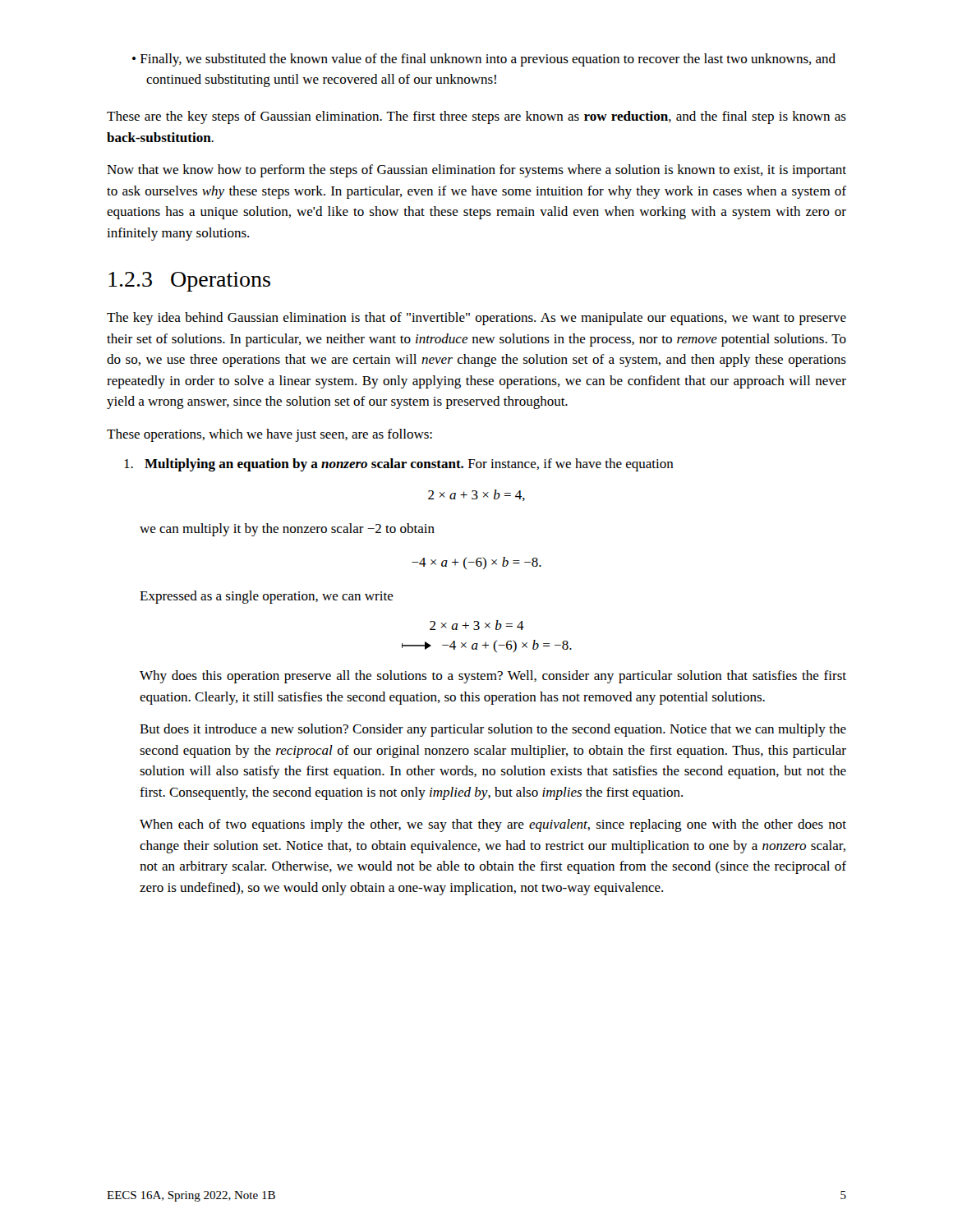Locate the text block with the text "But does it introduce a new"
953x1232 pixels.
[493, 761]
